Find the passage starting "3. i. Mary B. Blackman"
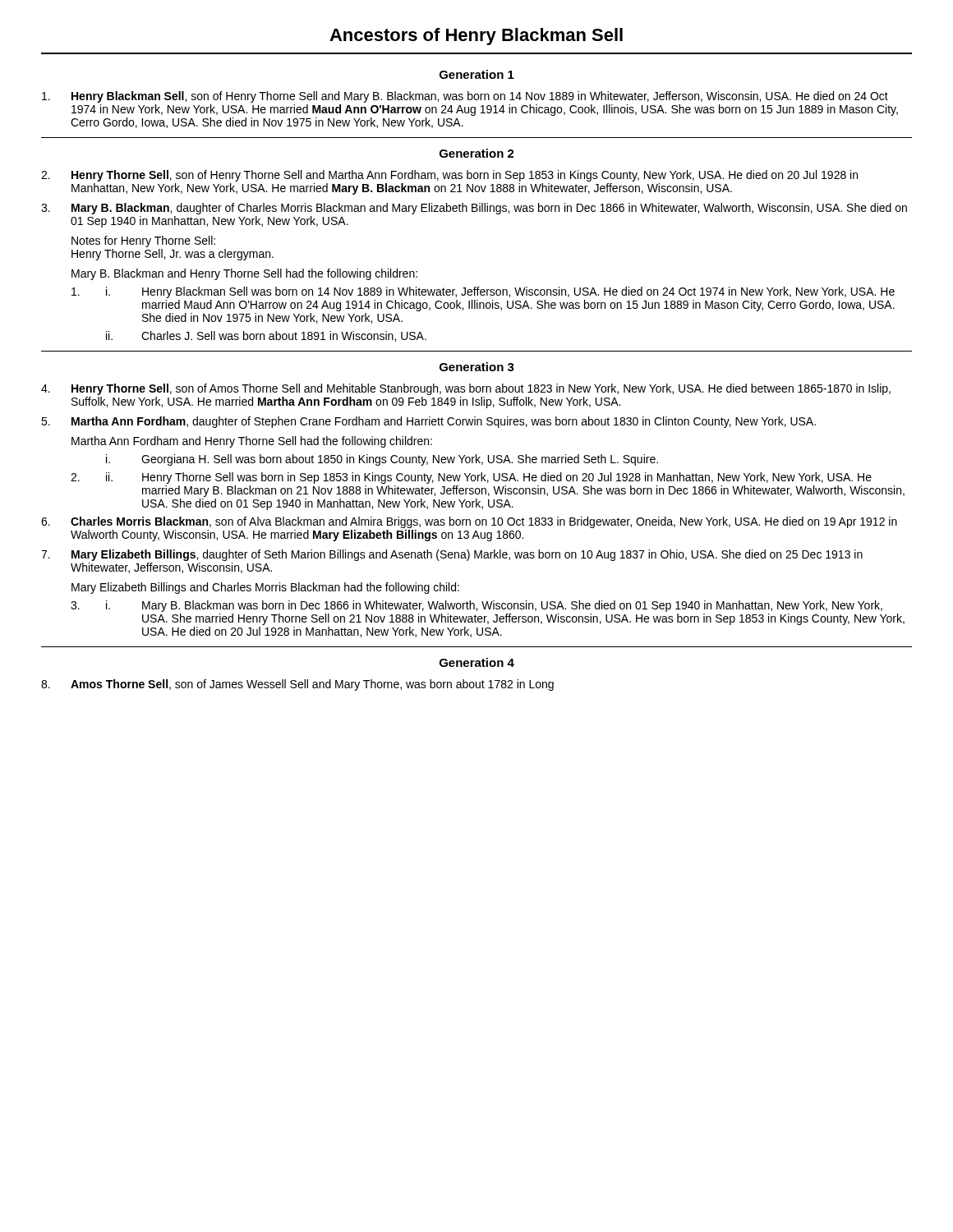Screen dimensions: 1232x953 click(491, 618)
